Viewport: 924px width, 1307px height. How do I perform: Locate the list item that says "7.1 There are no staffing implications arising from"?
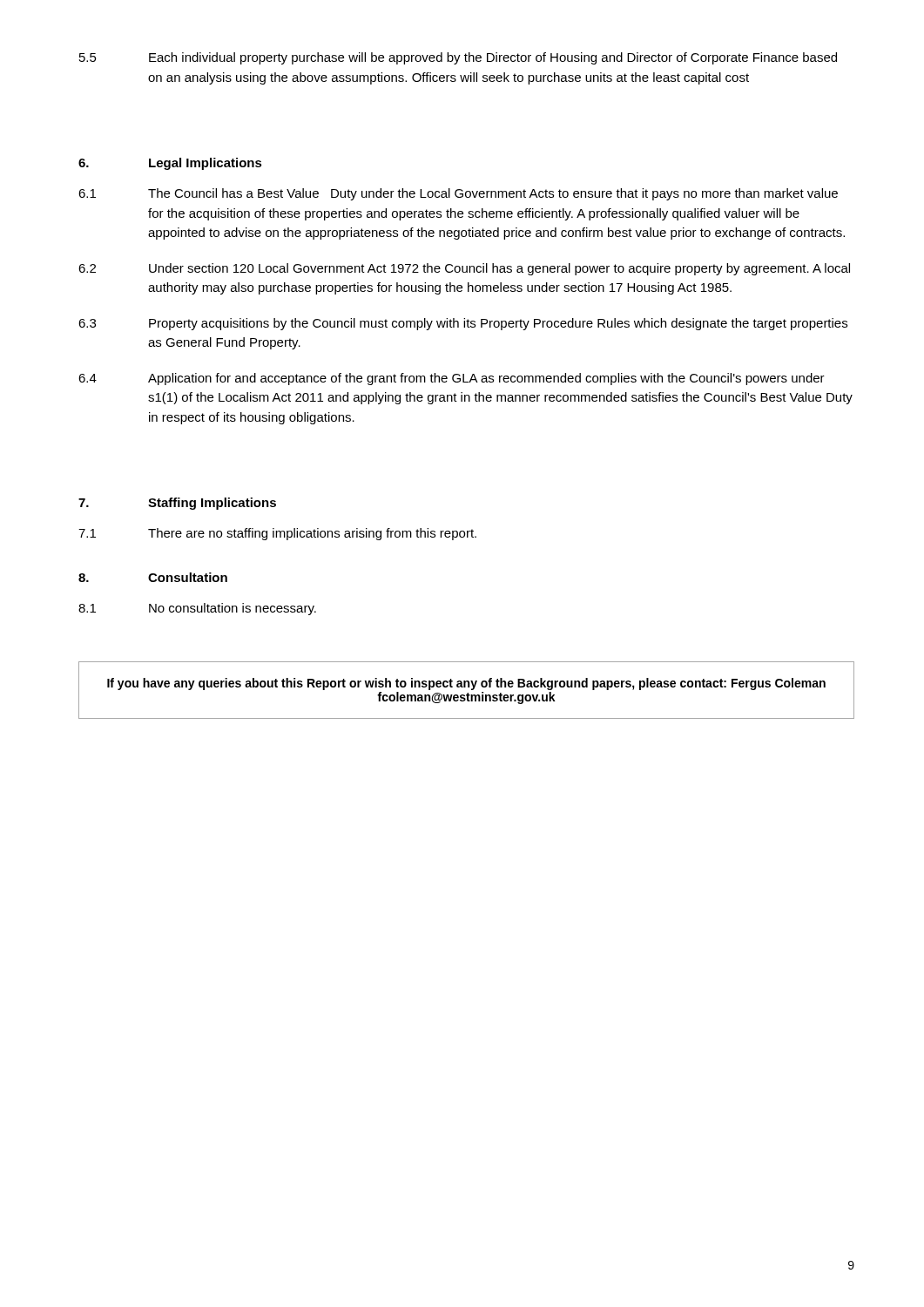point(466,534)
